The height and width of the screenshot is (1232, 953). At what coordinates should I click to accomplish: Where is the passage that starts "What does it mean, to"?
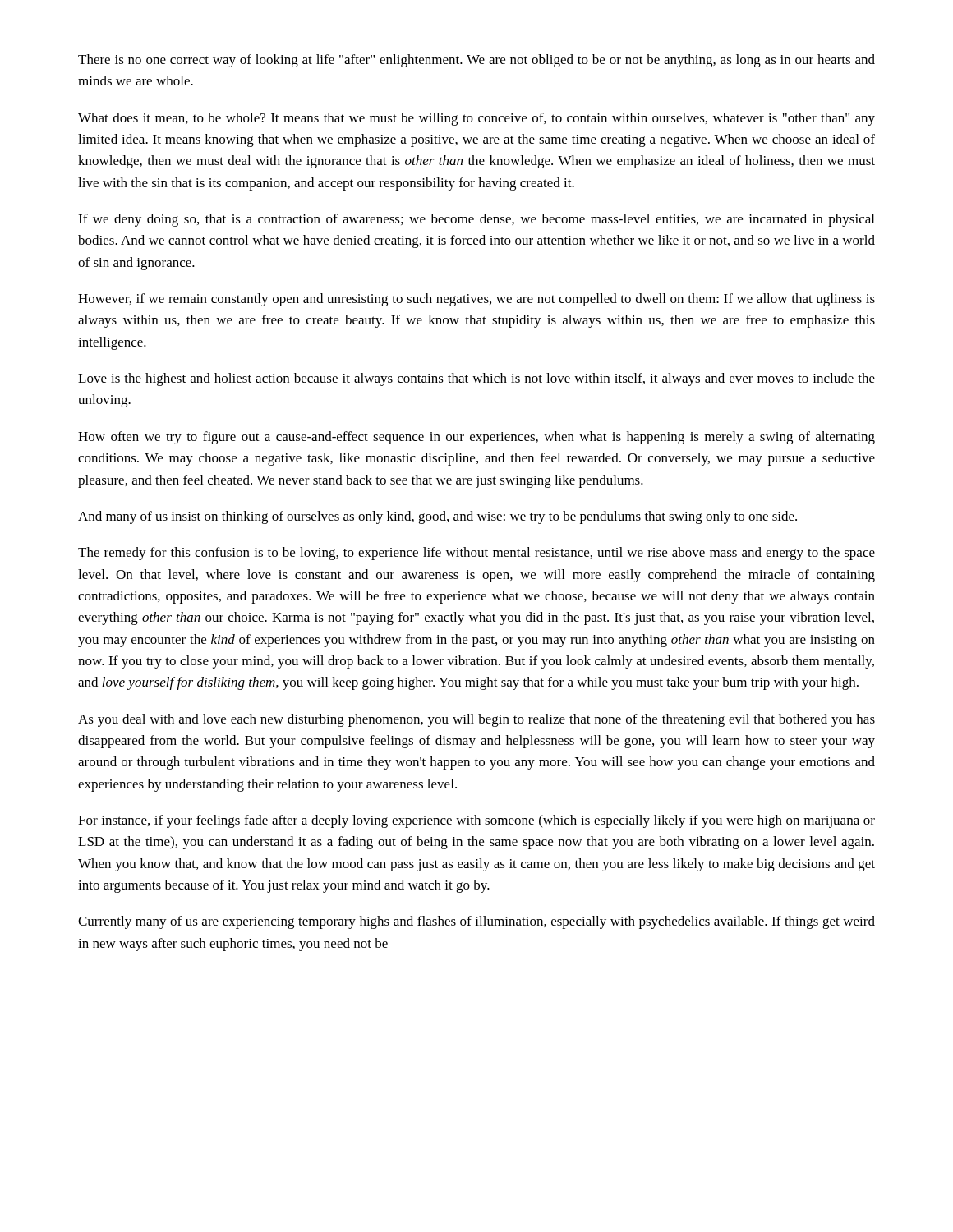click(x=476, y=150)
